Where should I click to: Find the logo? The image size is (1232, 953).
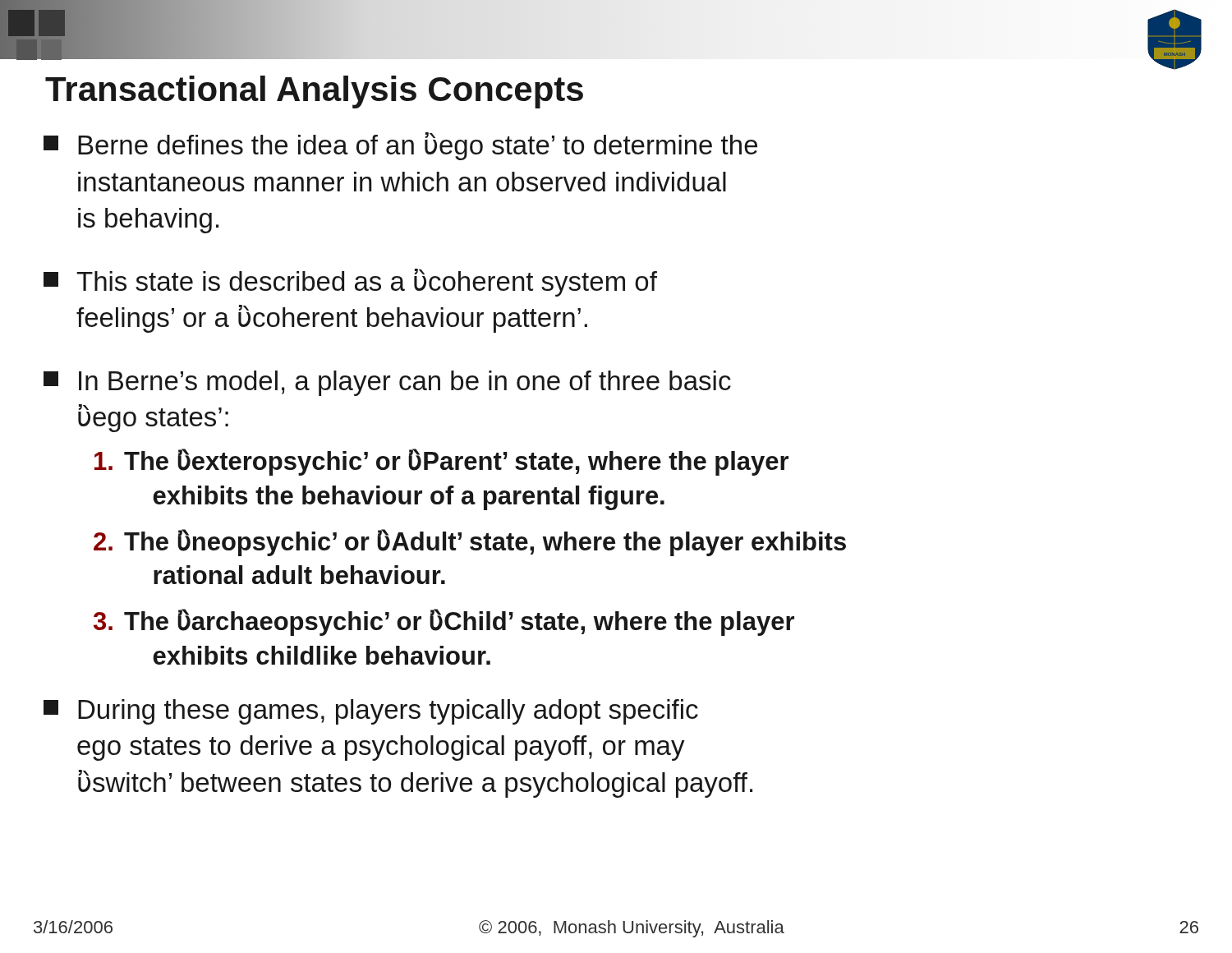coord(1175,39)
